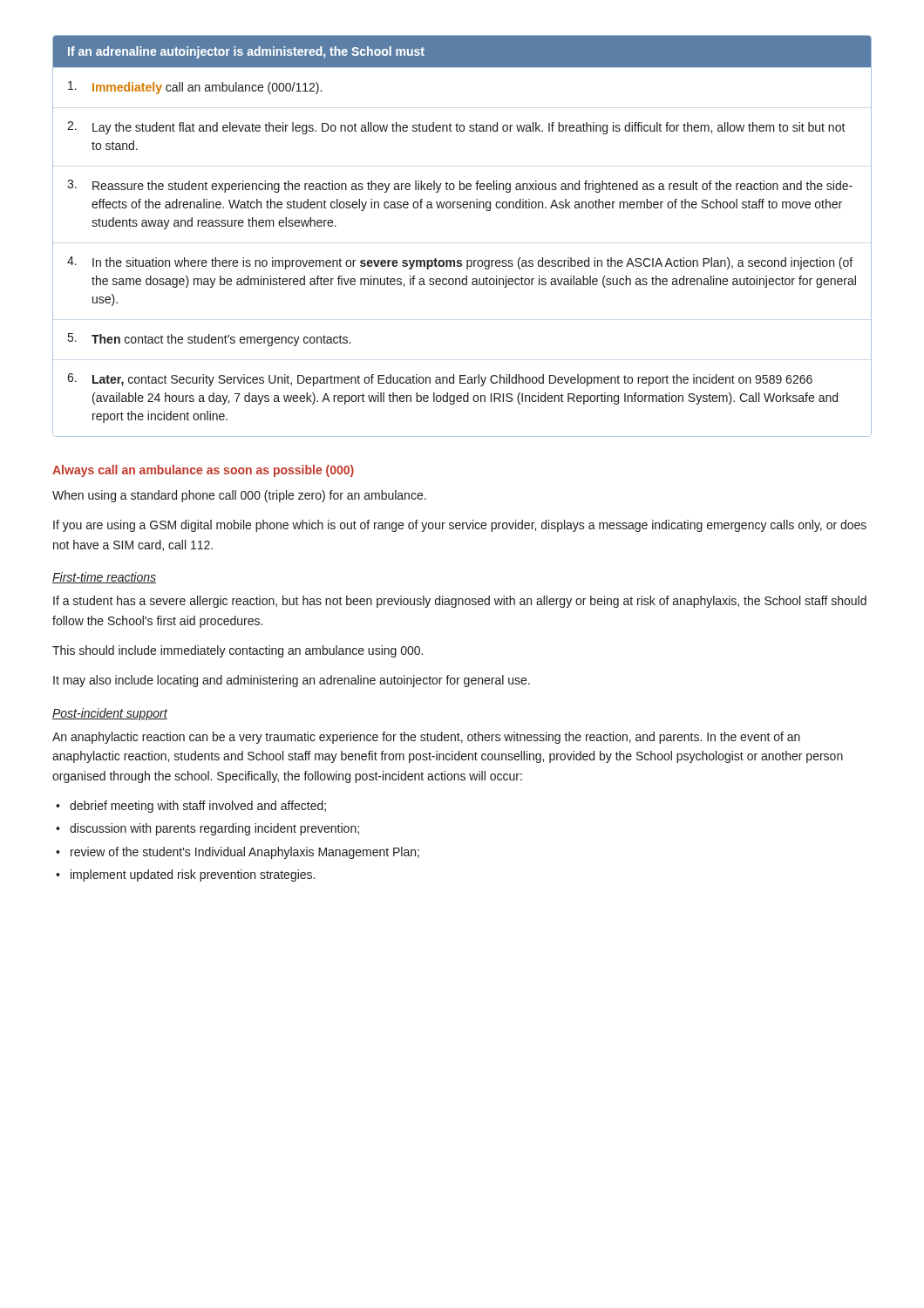Viewport: 924px width, 1308px height.
Task: Locate the list item that says "review of the student's Individual Anaphylaxis"
Action: pos(245,852)
